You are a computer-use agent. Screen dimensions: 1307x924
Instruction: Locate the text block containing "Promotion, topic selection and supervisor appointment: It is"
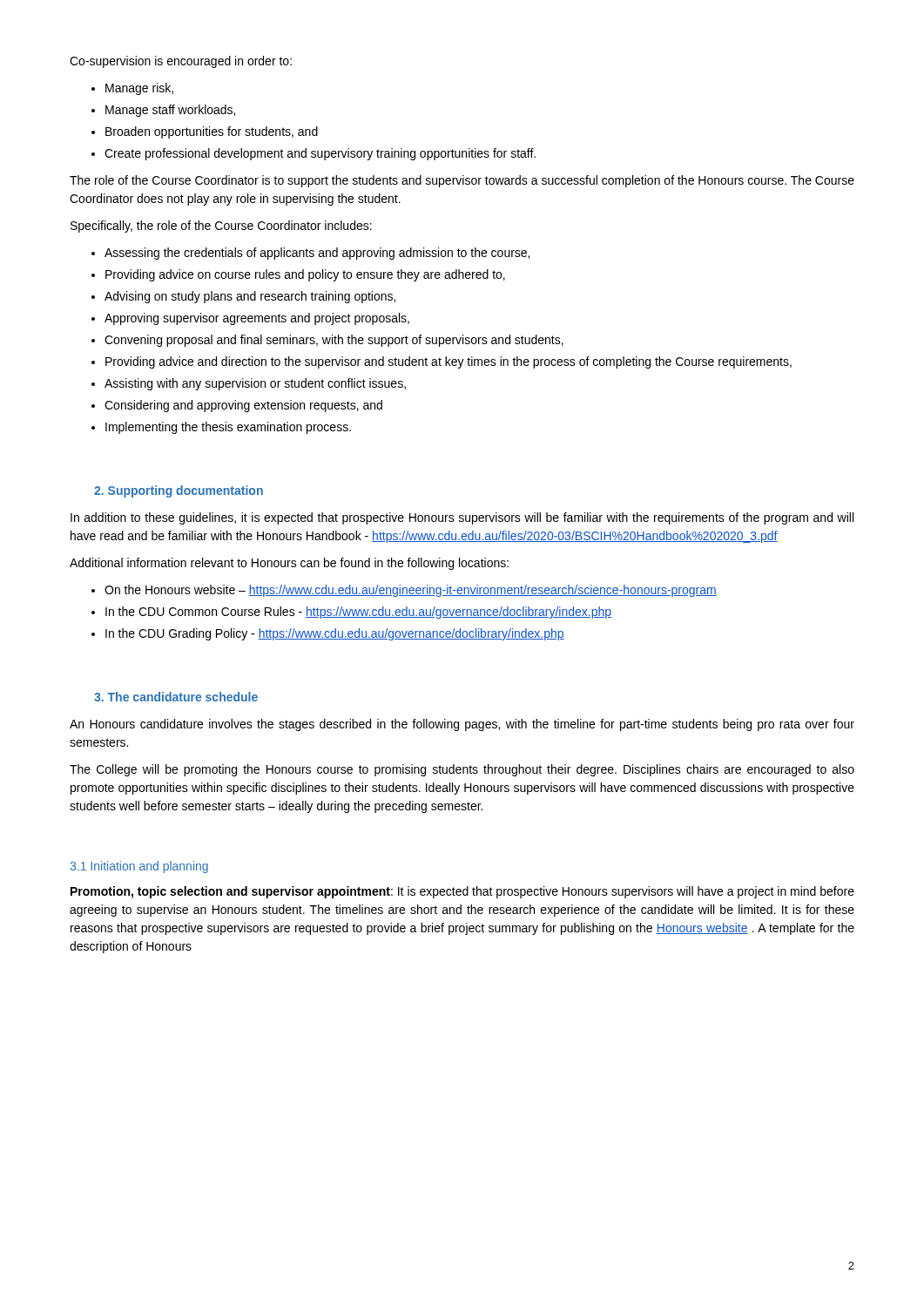tap(462, 919)
